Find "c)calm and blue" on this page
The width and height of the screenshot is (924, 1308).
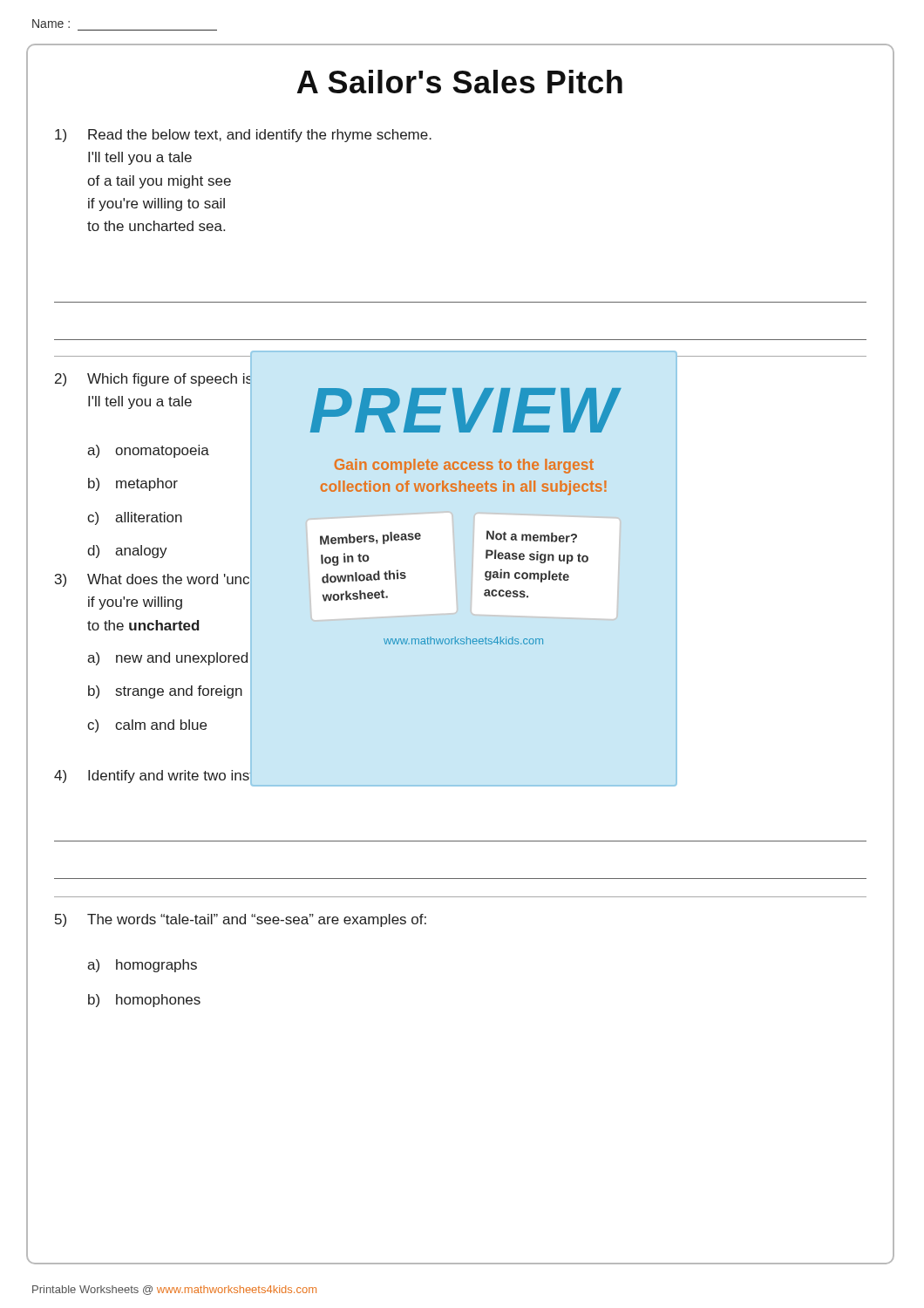tap(147, 725)
